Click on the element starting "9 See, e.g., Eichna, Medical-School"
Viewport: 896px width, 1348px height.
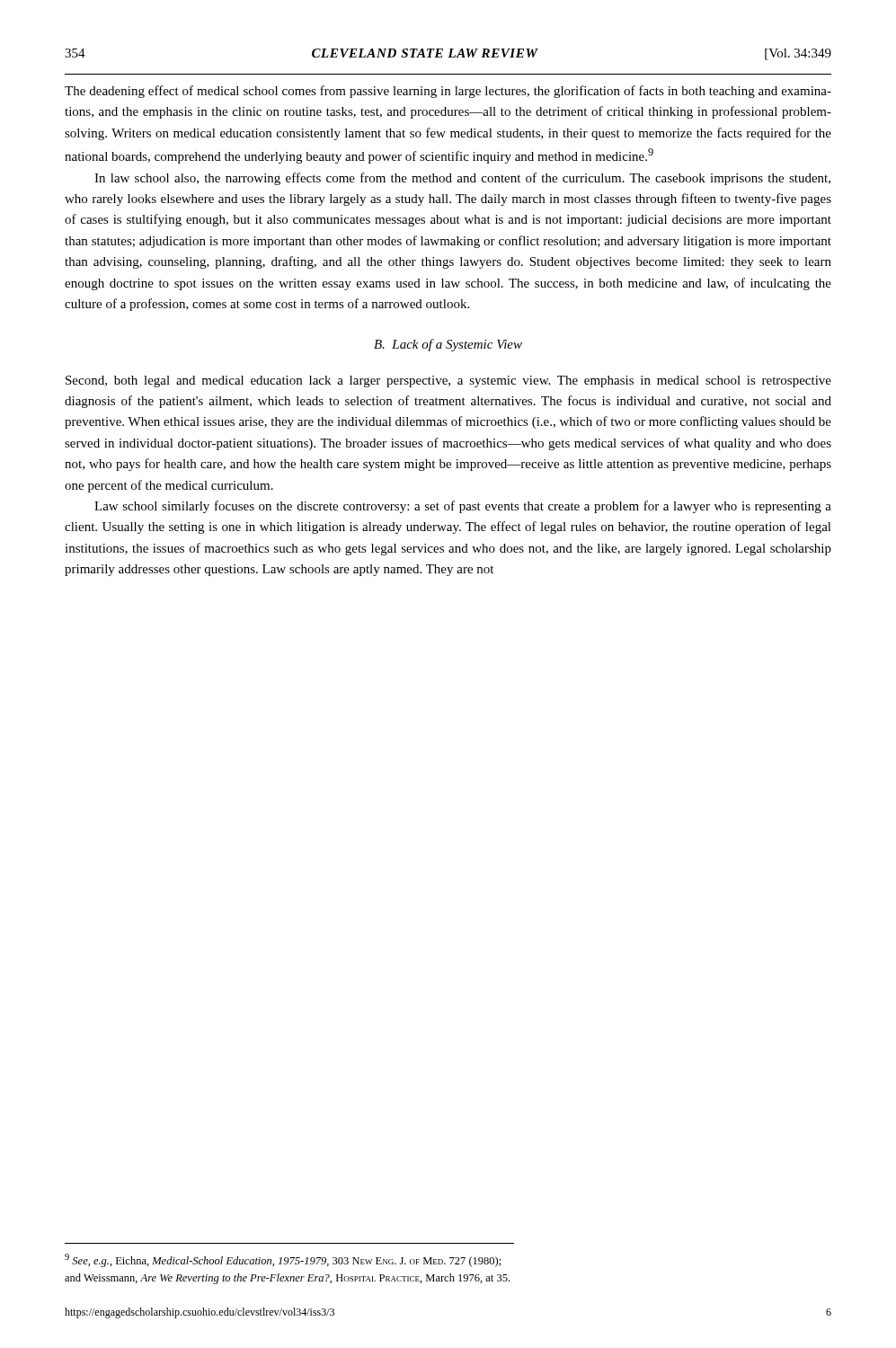click(289, 1269)
